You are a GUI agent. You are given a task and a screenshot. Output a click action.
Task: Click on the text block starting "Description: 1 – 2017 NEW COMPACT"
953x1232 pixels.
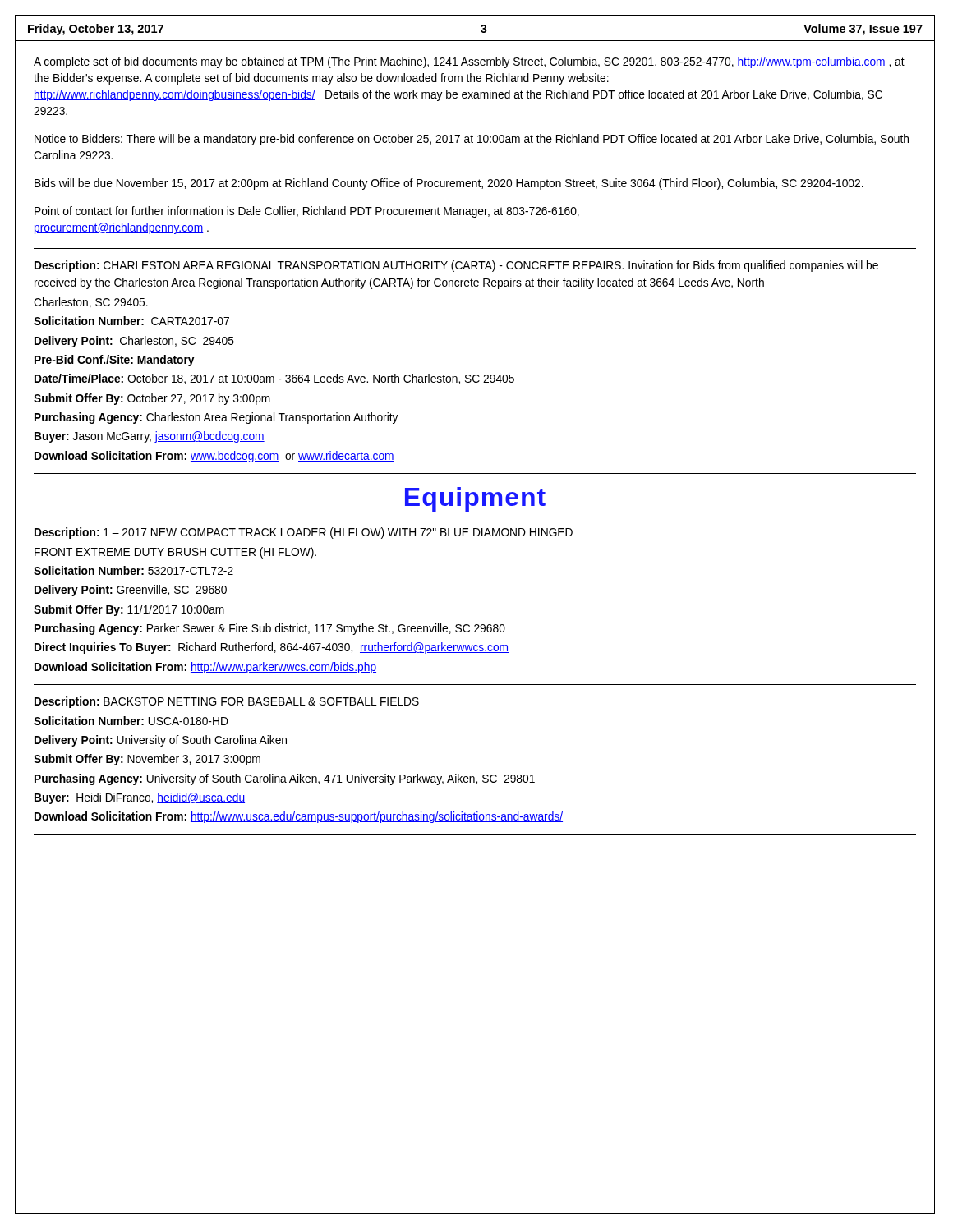pyautogui.click(x=304, y=533)
